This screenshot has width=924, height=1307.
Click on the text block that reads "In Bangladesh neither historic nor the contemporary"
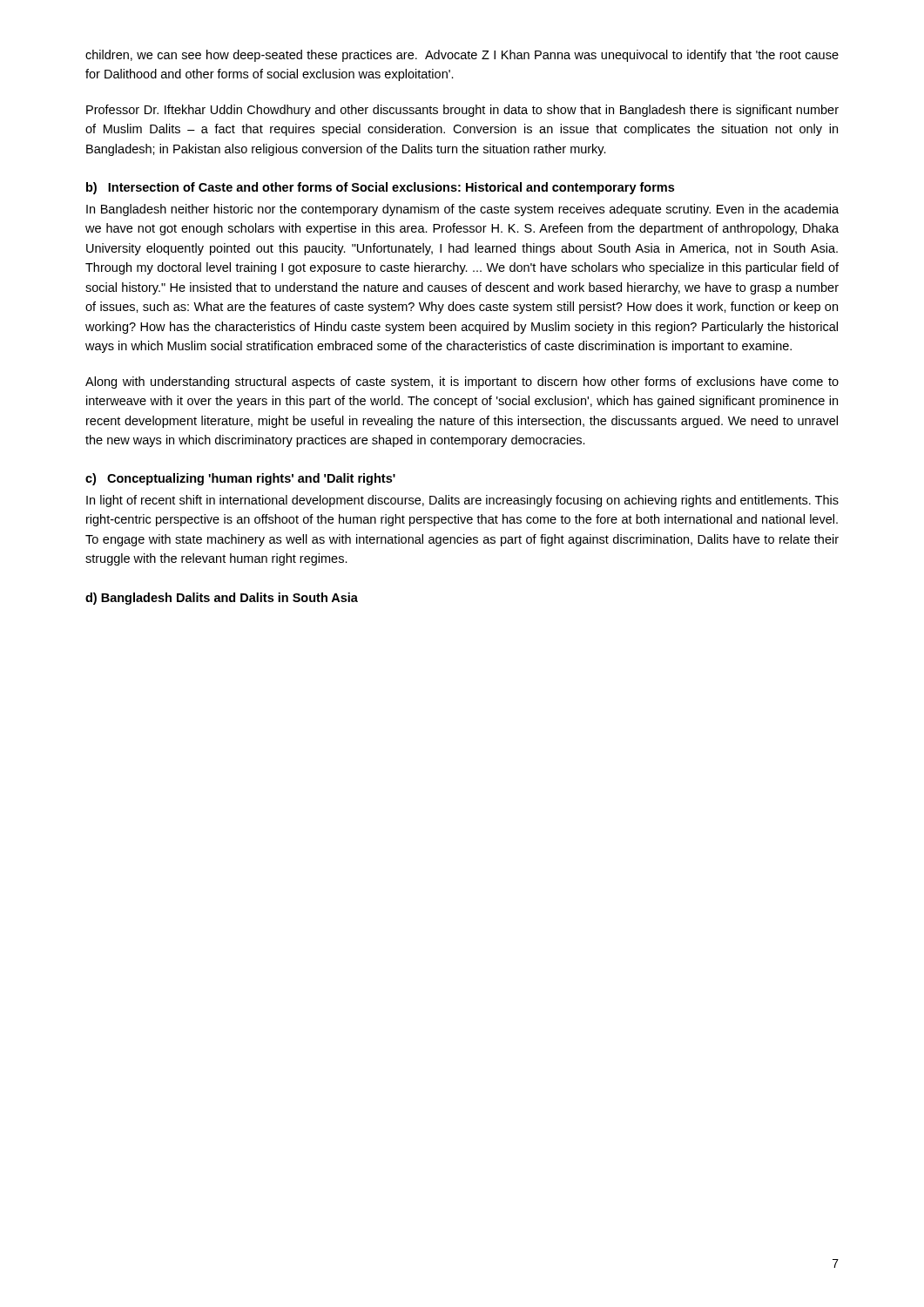(462, 277)
